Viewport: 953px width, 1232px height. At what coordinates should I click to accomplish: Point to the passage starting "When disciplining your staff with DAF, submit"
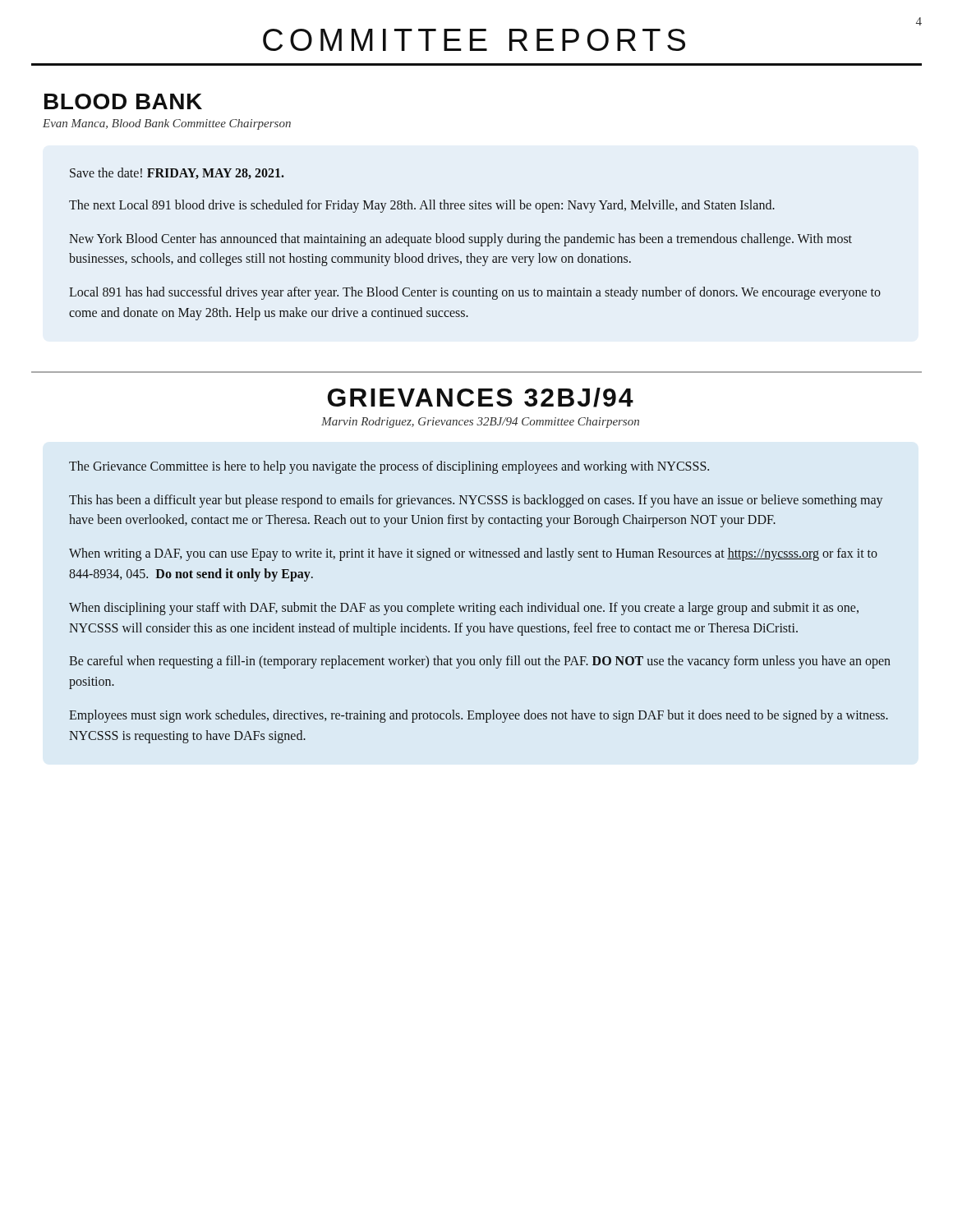464,617
